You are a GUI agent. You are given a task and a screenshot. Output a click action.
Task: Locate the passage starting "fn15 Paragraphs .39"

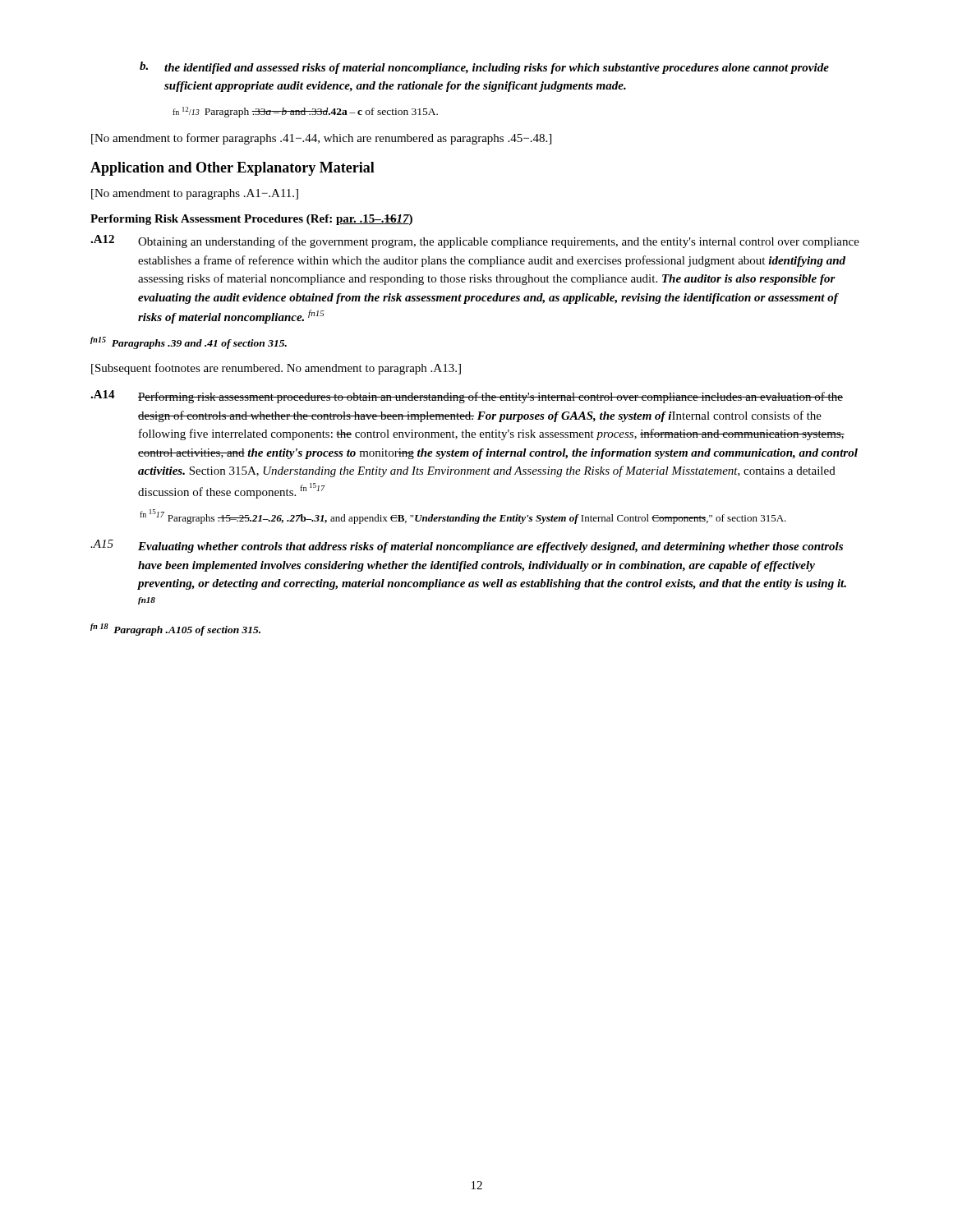189,342
